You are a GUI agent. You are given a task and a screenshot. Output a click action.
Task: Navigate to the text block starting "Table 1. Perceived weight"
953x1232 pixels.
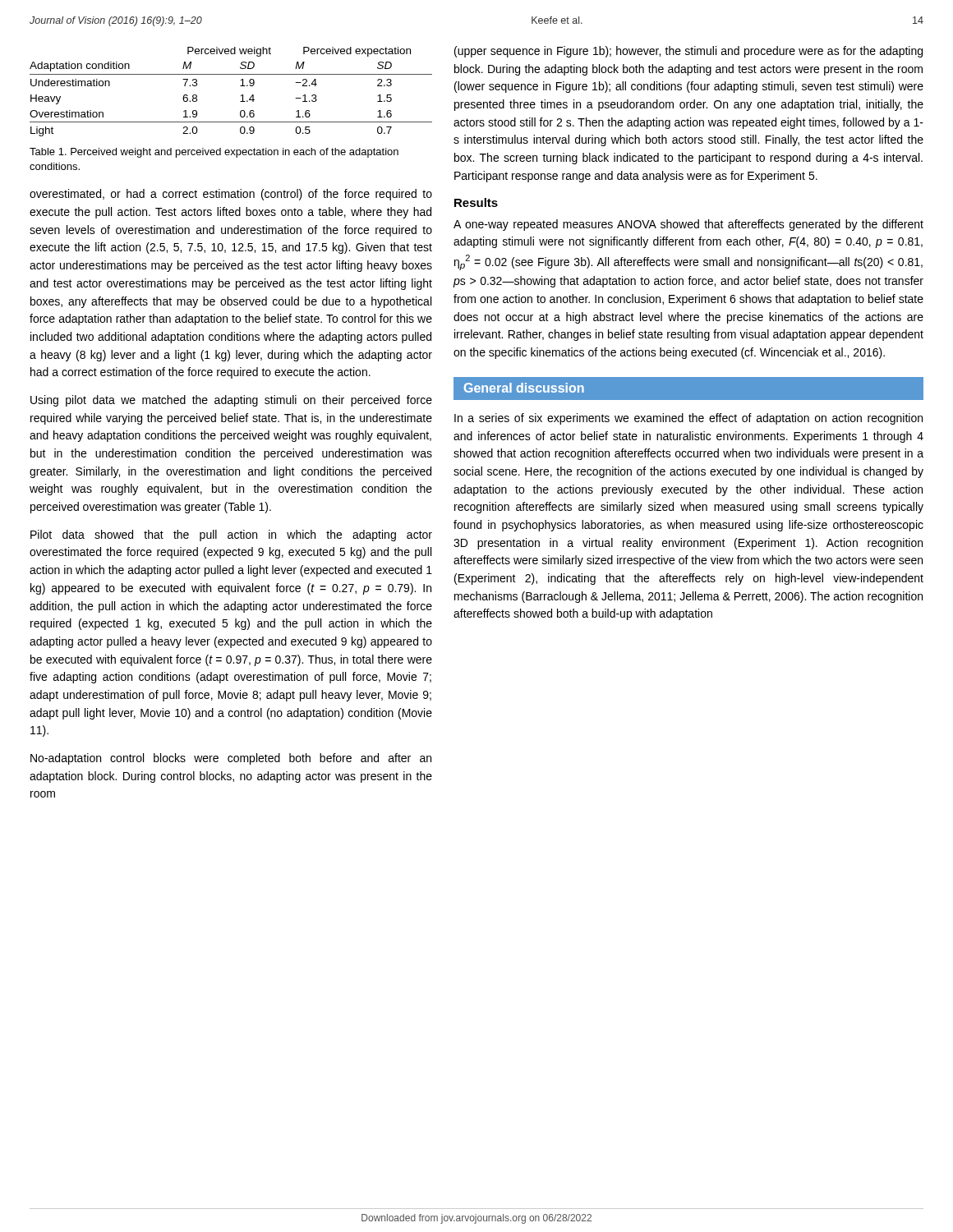click(214, 159)
